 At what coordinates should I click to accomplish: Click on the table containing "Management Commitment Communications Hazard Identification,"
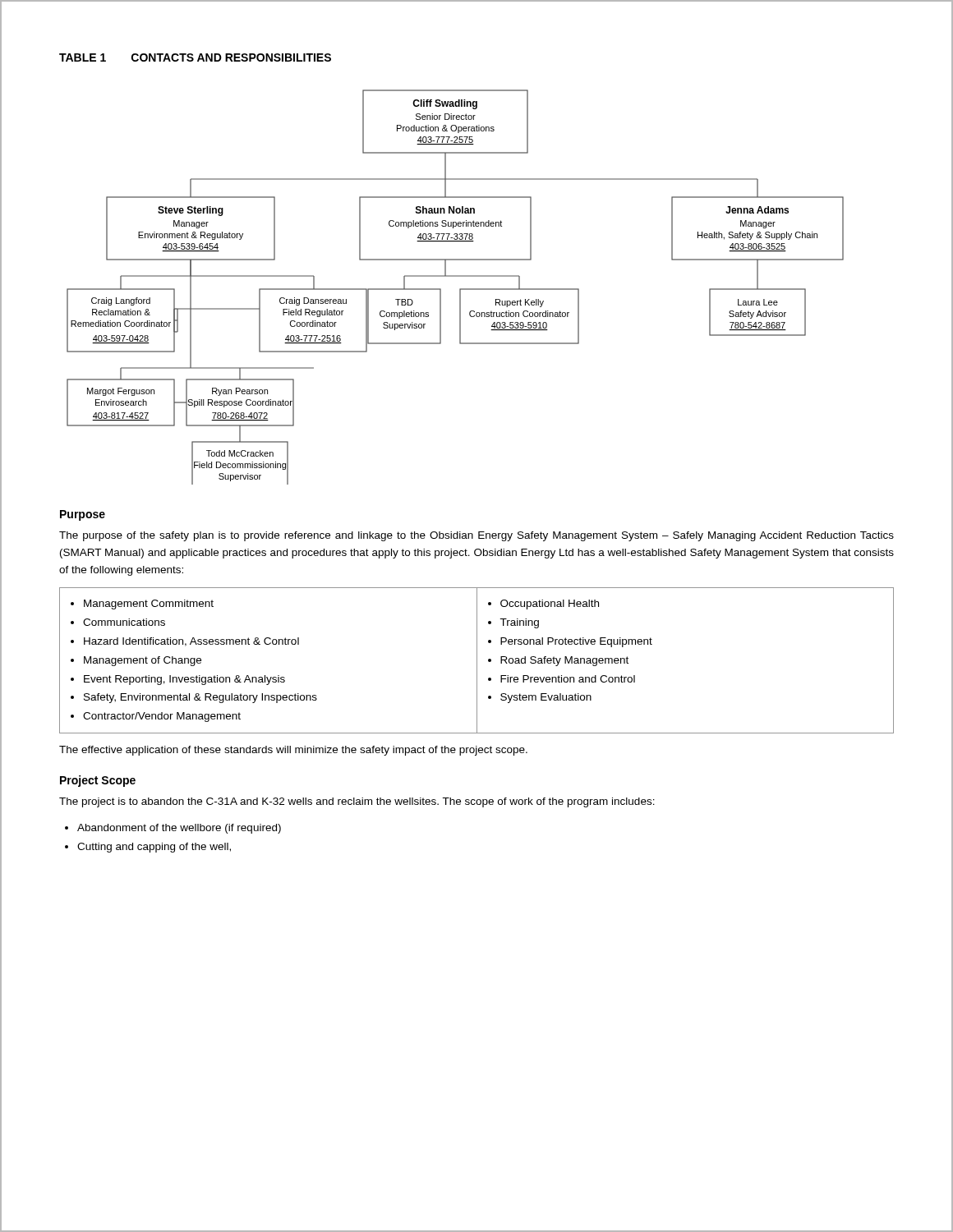(476, 660)
